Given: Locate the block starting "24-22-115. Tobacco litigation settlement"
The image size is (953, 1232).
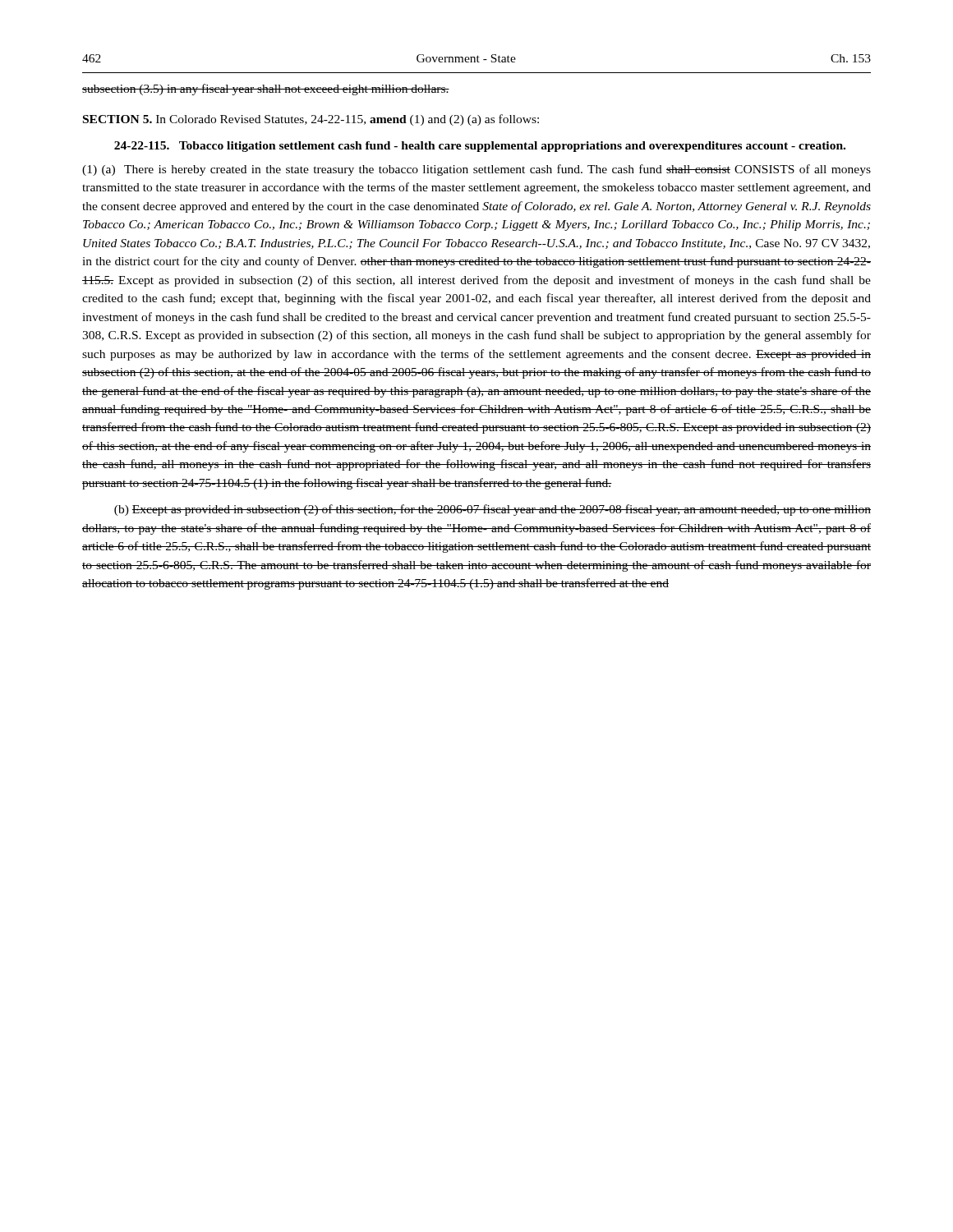Looking at the screenshot, I should (x=480, y=145).
